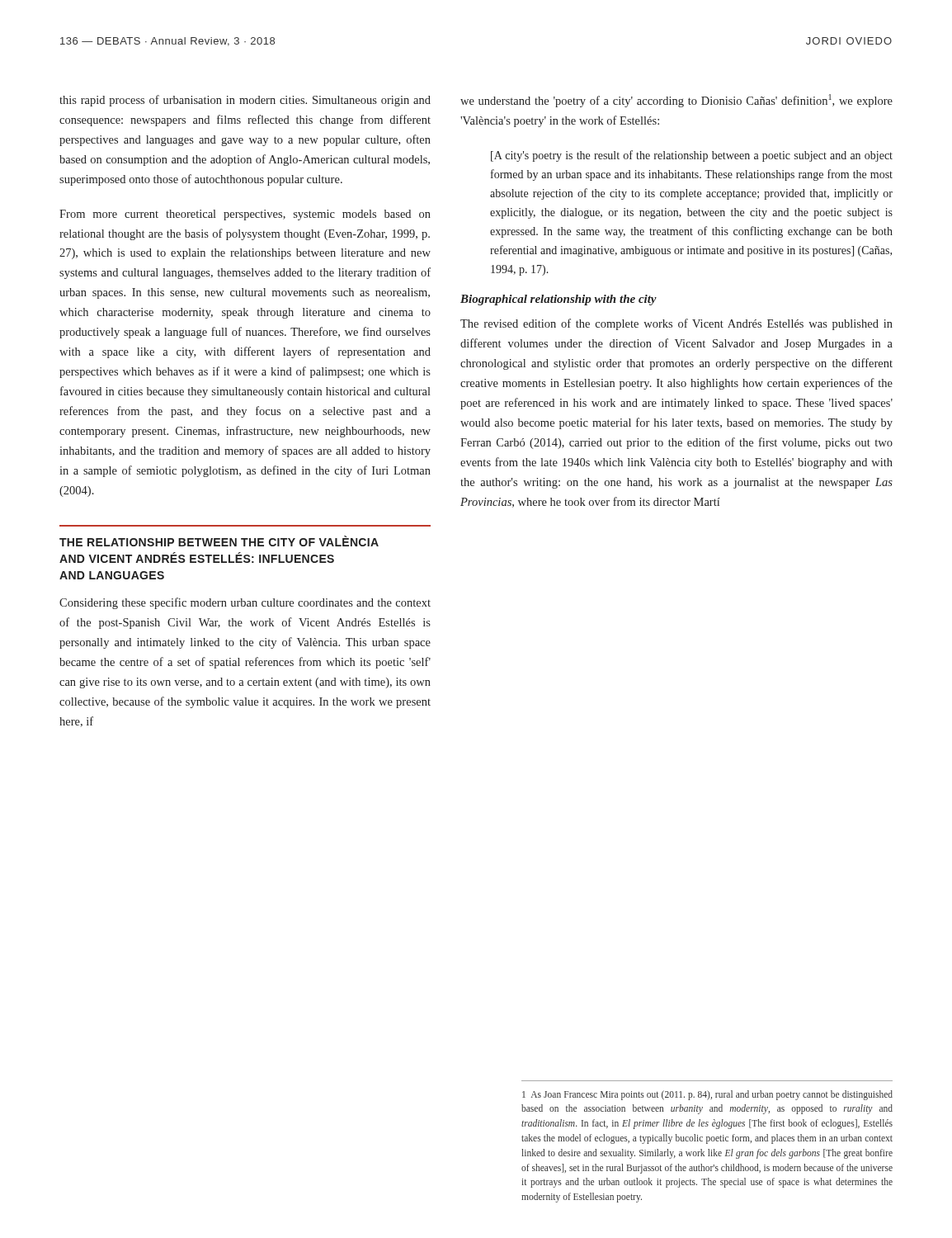Where is the passage that starts "[A city's poetry is the result of"?
This screenshot has width=952, height=1238.
point(691,212)
